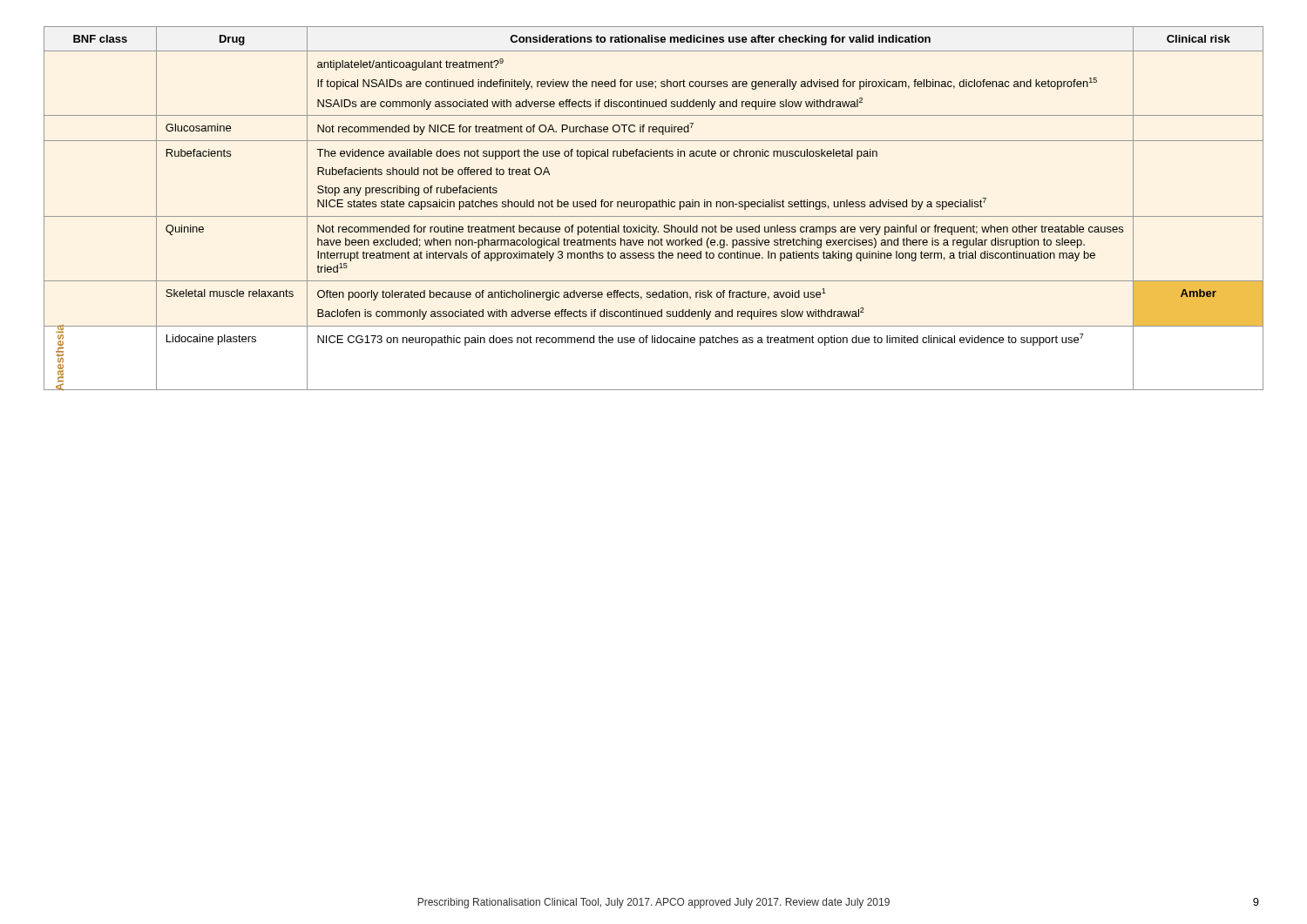Find the table that mentions "Not recommended by"
This screenshot has height=924, width=1307.
coord(654,208)
